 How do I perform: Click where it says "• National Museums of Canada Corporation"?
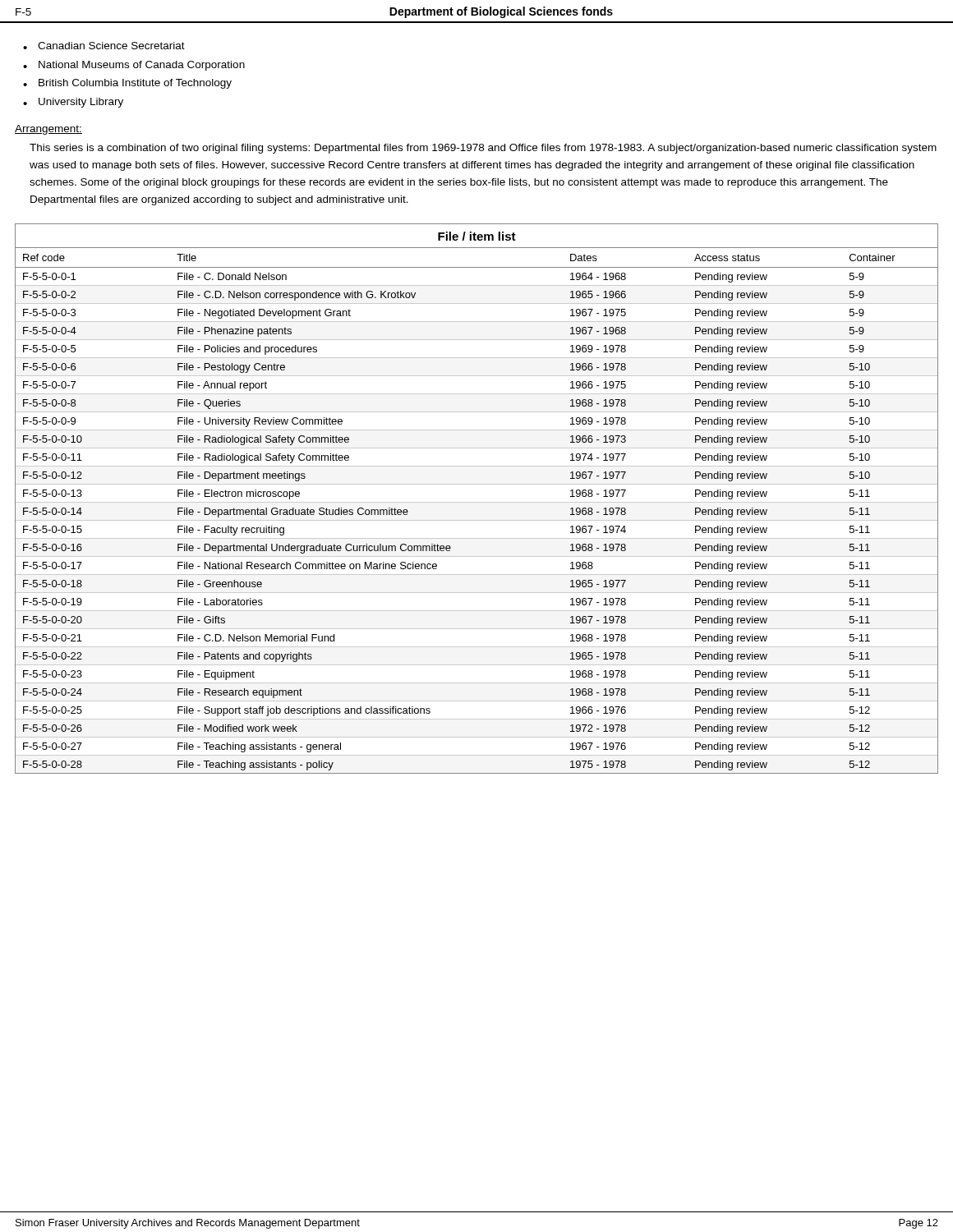[x=134, y=66]
